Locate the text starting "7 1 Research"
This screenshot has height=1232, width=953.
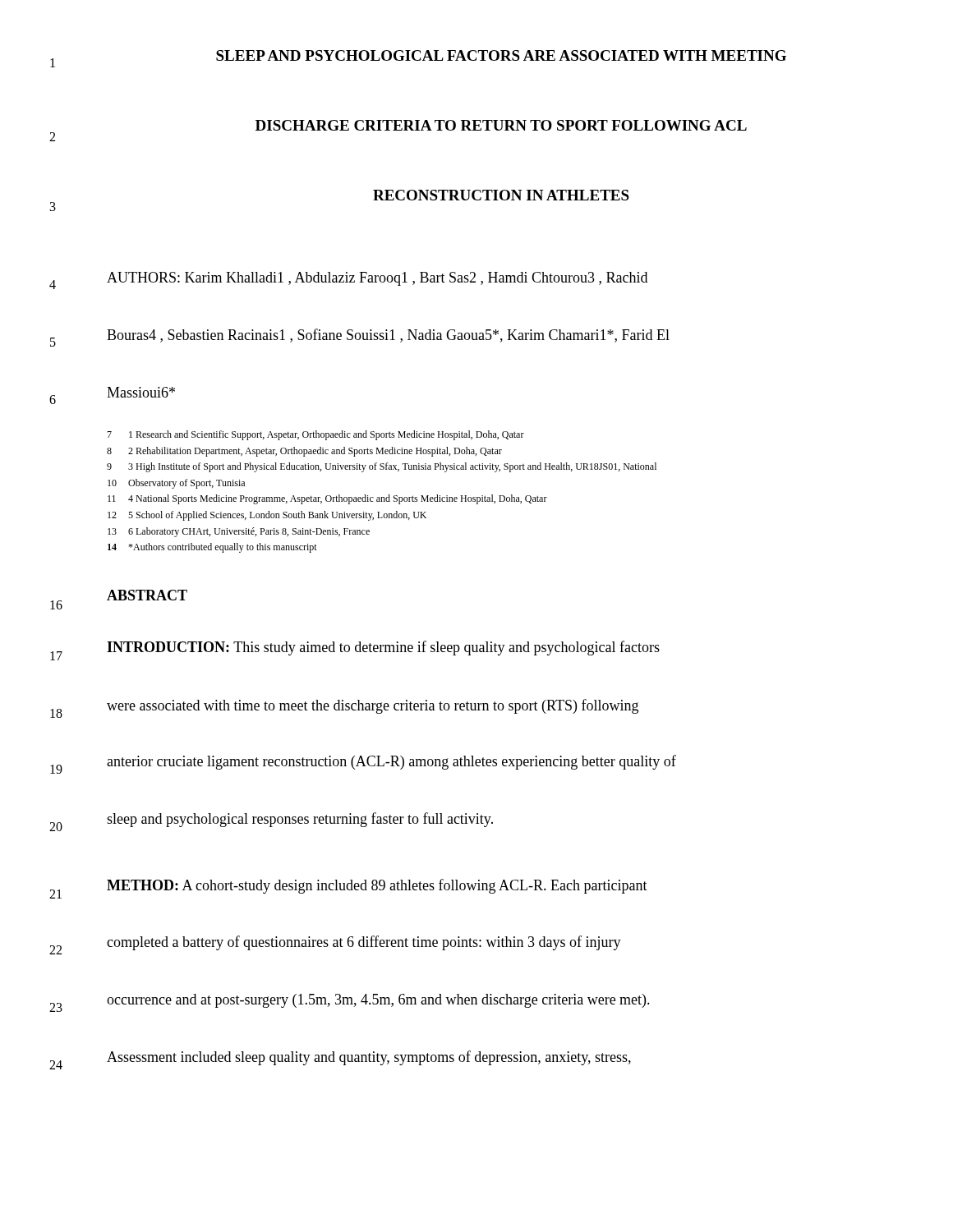point(501,491)
